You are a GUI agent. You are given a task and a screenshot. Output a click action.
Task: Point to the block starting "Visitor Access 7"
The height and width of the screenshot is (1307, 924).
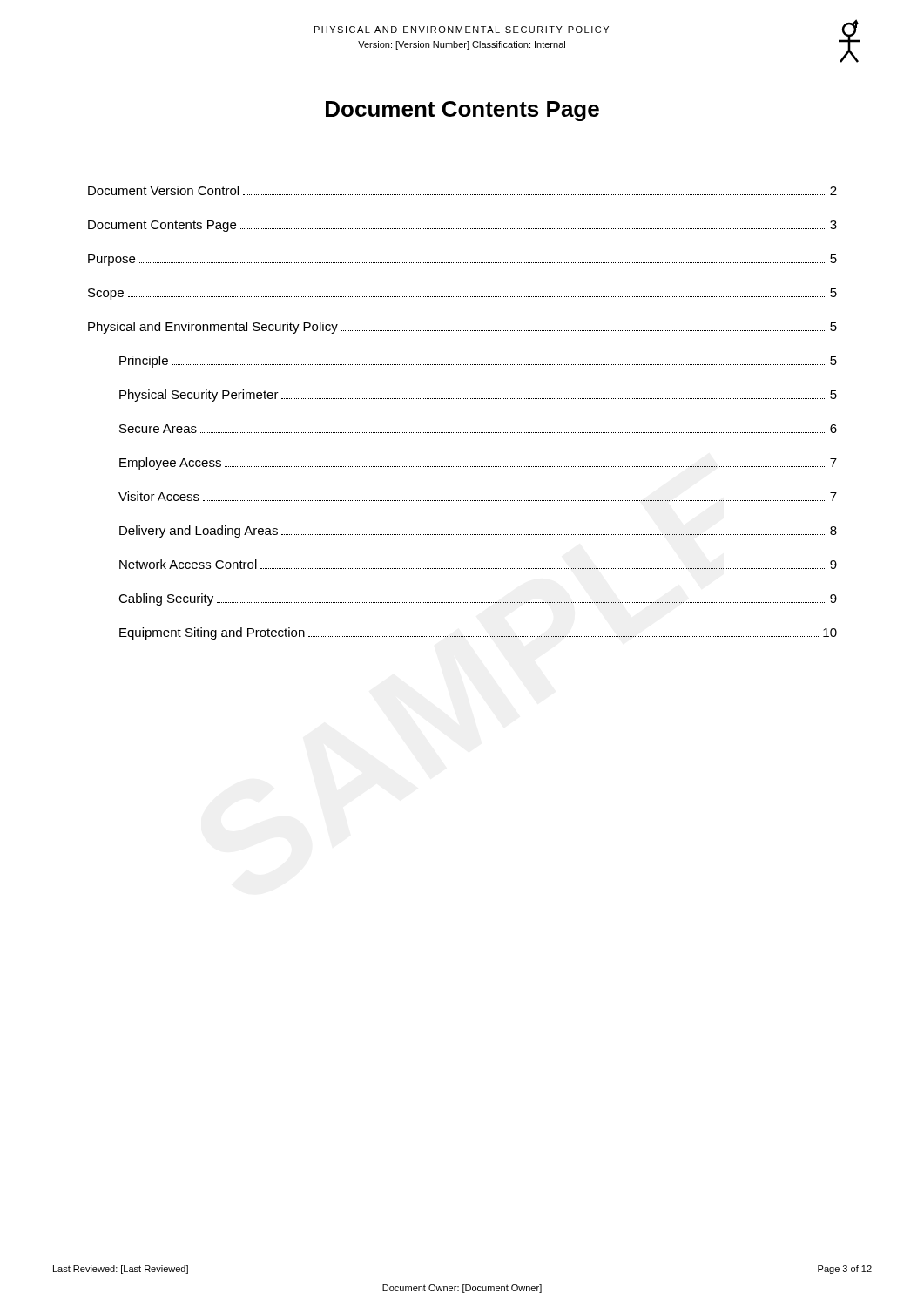click(478, 496)
